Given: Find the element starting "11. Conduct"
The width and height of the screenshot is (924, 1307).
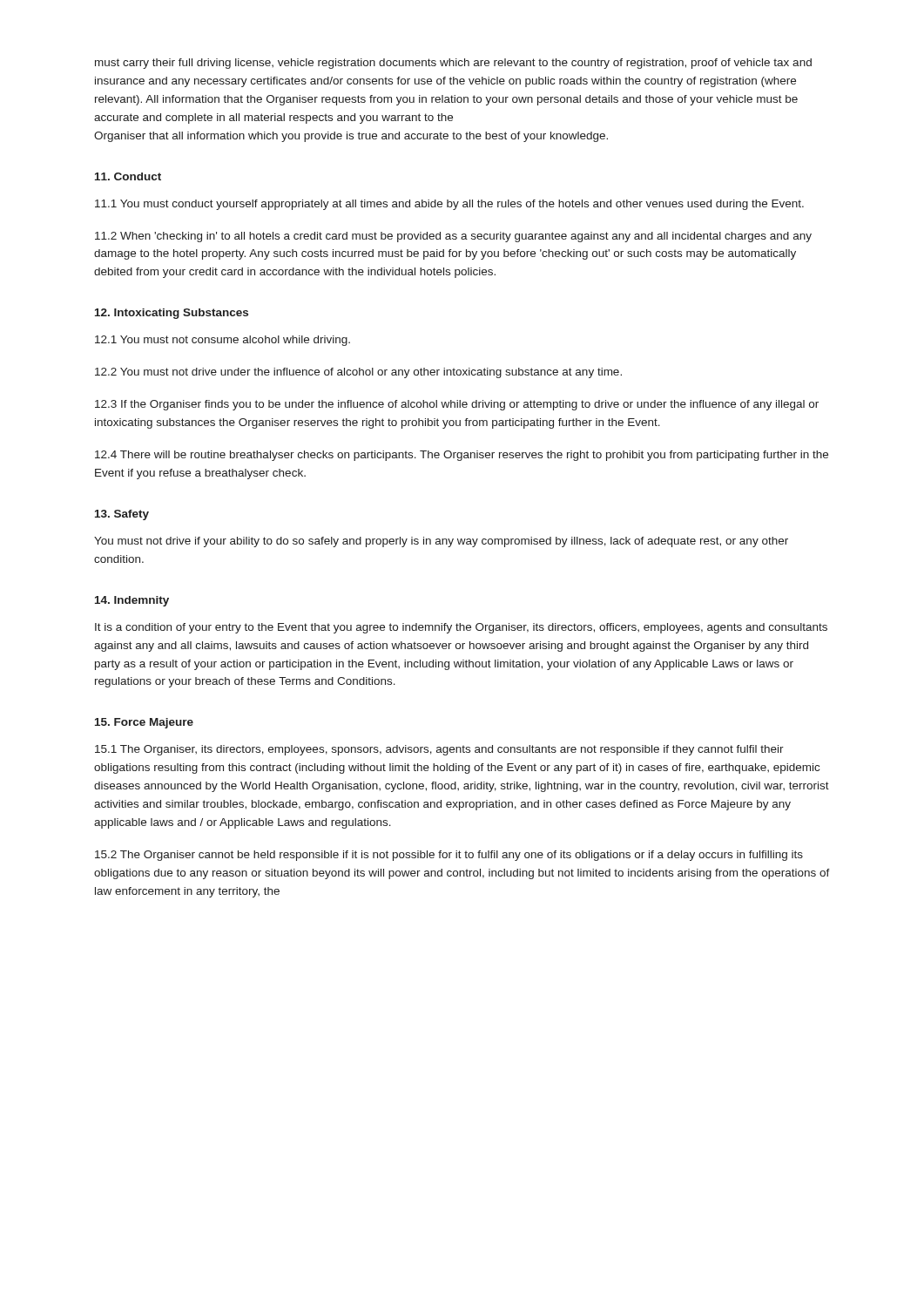Looking at the screenshot, I should 128,176.
